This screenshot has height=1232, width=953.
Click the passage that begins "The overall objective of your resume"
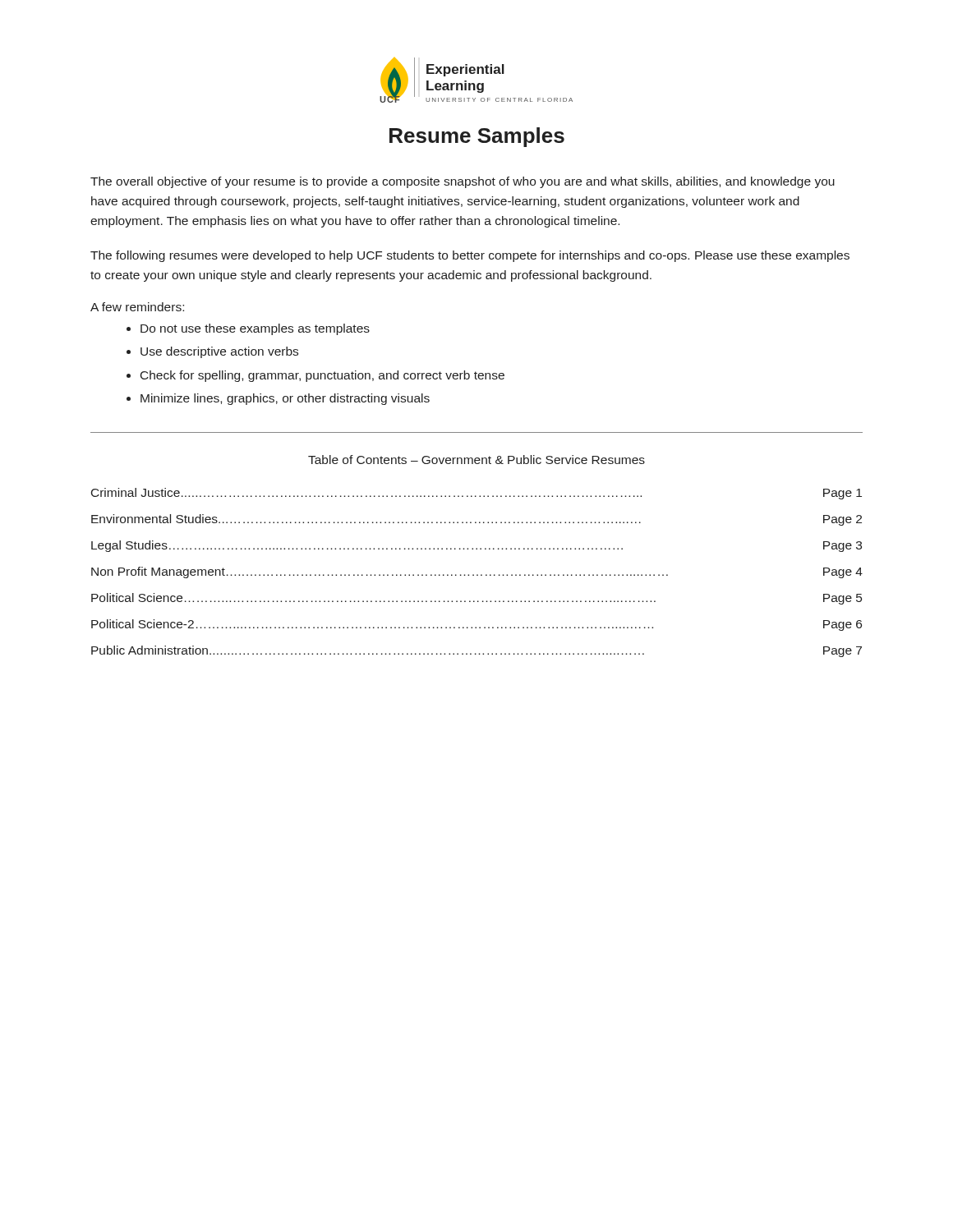[x=463, y=201]
